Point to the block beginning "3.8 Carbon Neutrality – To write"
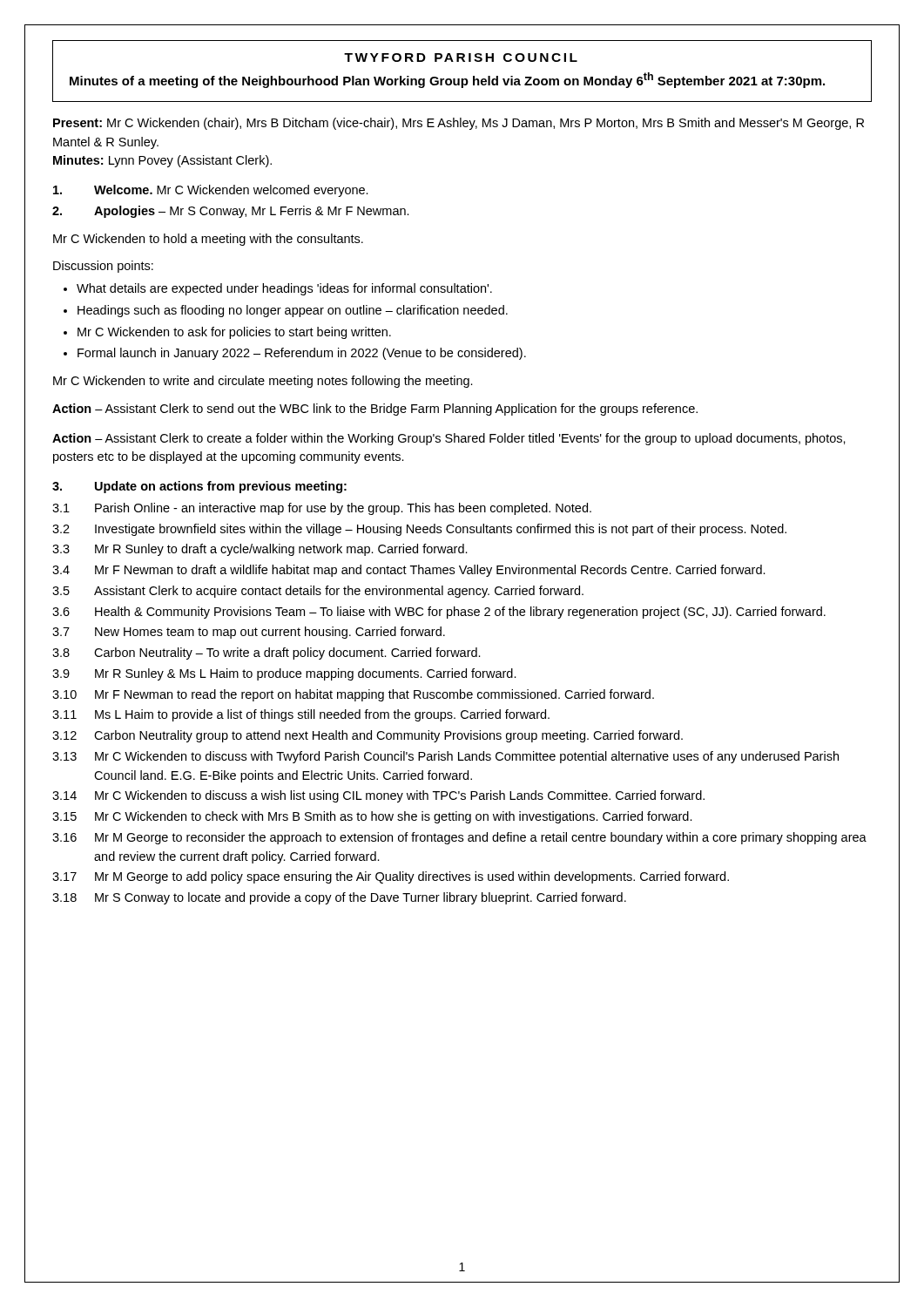Viewport: 924px width, 1307px height. click(462, 653)
